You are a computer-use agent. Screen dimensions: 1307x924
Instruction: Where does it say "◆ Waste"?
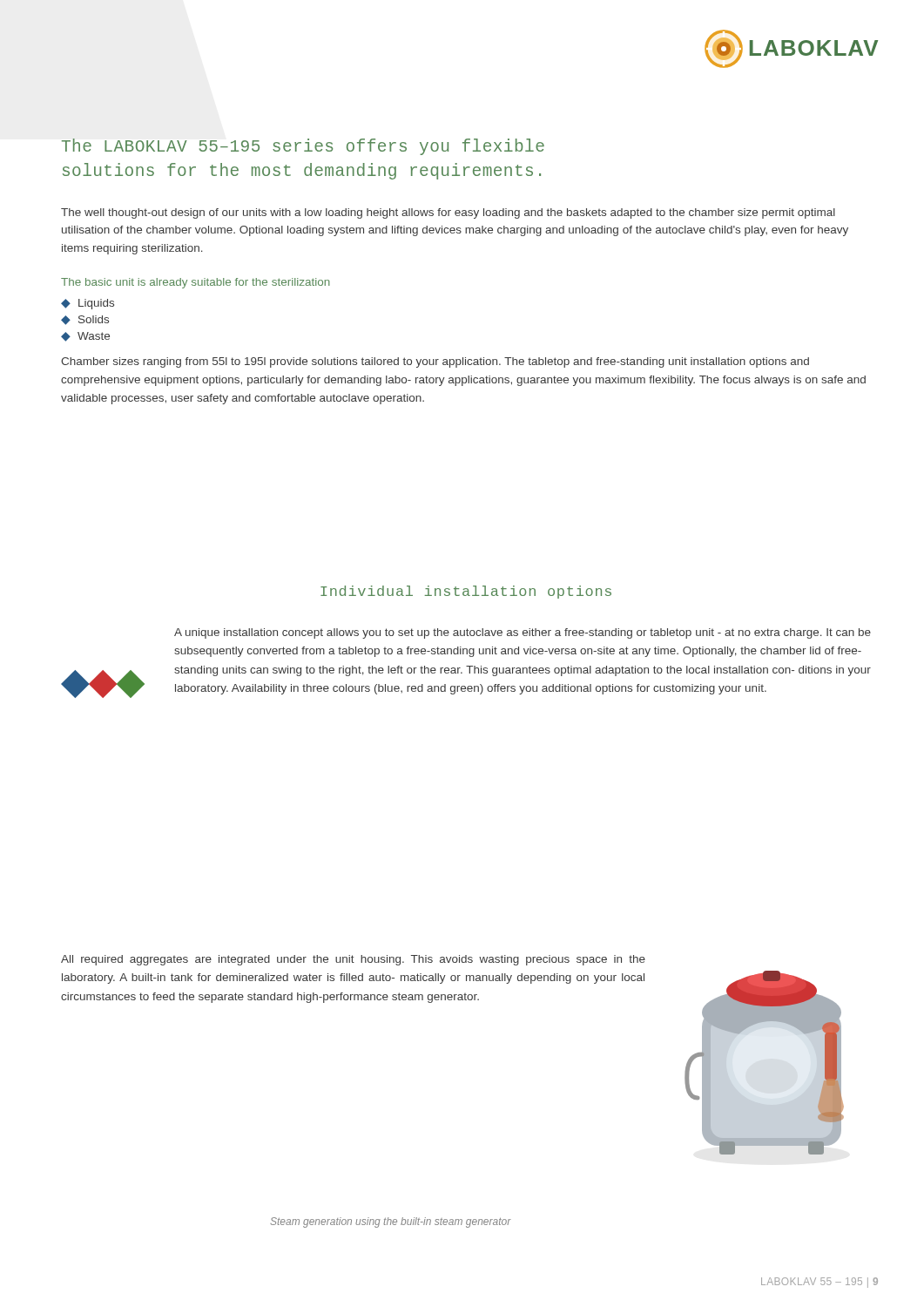click(x=86, y=336)
